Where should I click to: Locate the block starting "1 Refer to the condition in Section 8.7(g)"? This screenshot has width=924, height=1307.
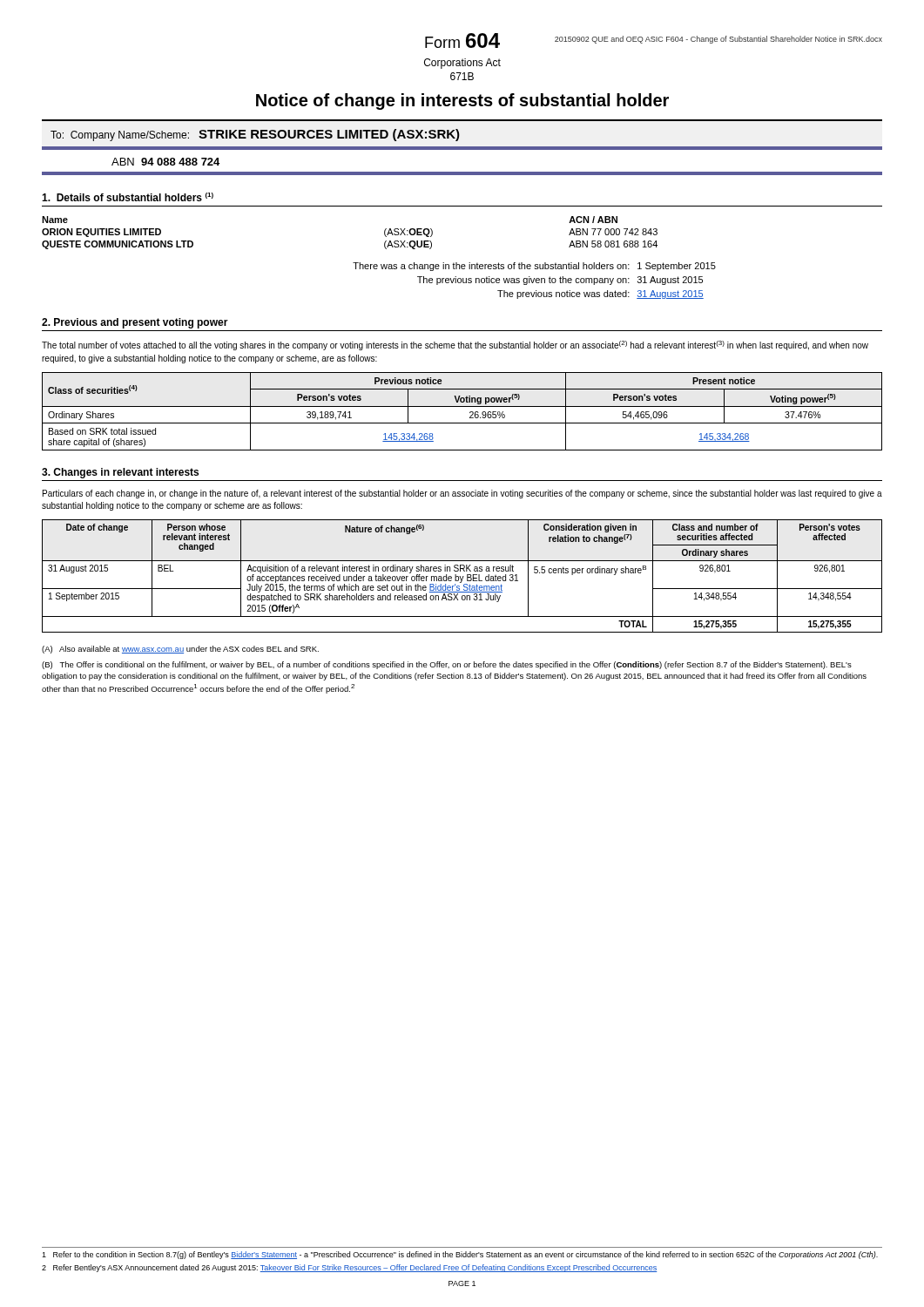coord(460,1255)
